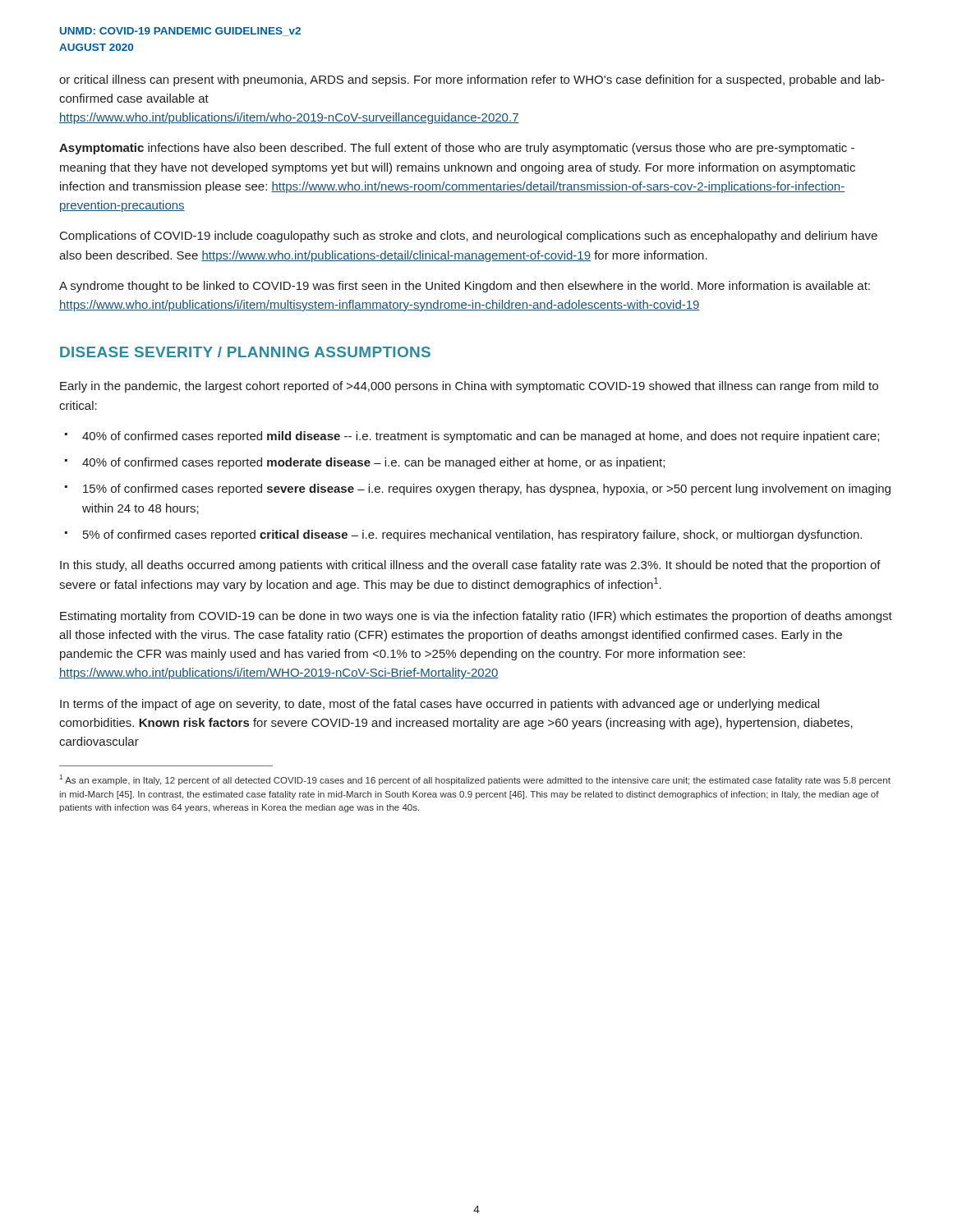Viewport: 953px width, 1232px height.
Task: Click on the element starting "In terms of the impact of"
Action: pos(456,722)
